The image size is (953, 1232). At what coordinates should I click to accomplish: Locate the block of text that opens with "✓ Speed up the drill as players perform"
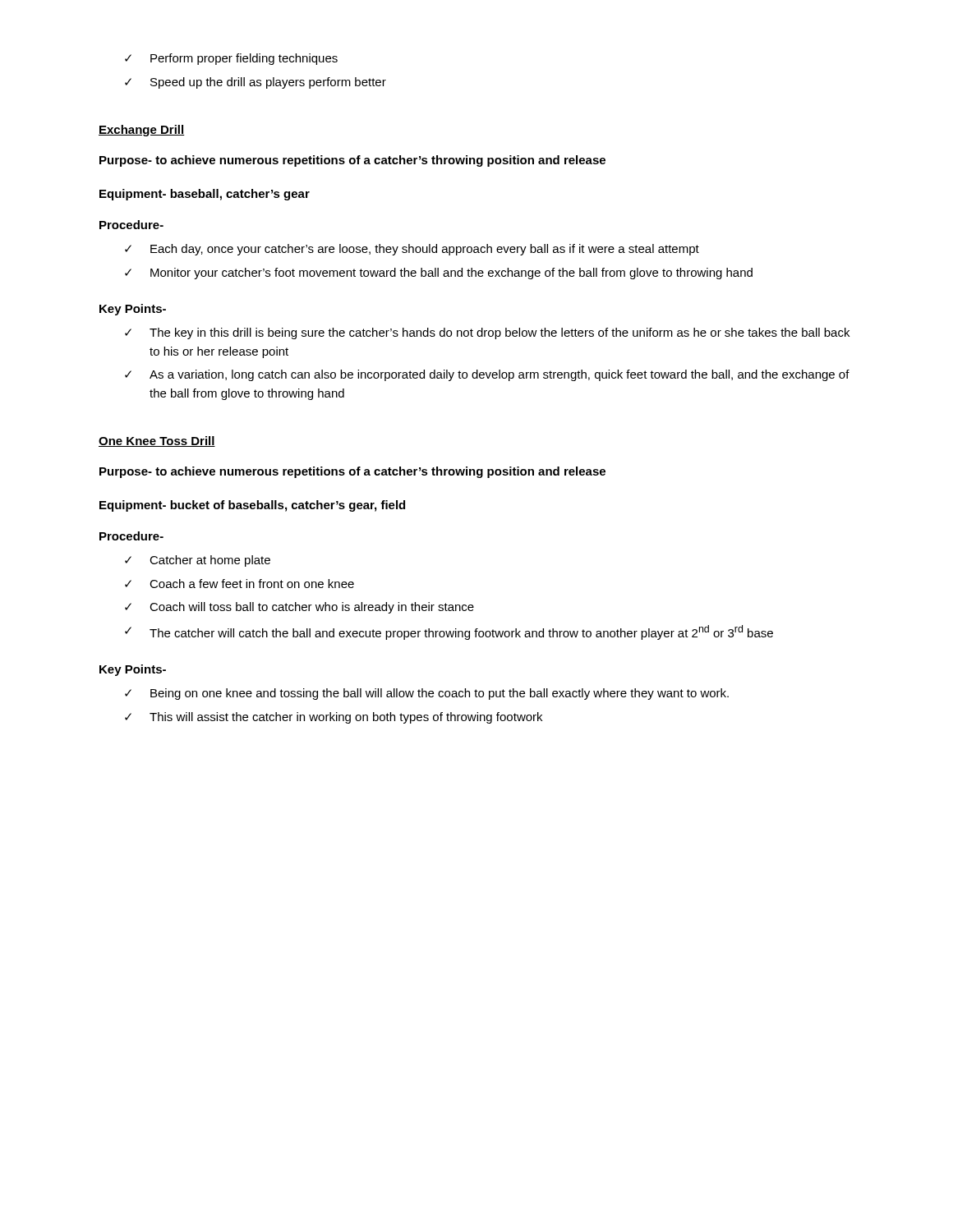pyautogui.click(x=255, y=82)
